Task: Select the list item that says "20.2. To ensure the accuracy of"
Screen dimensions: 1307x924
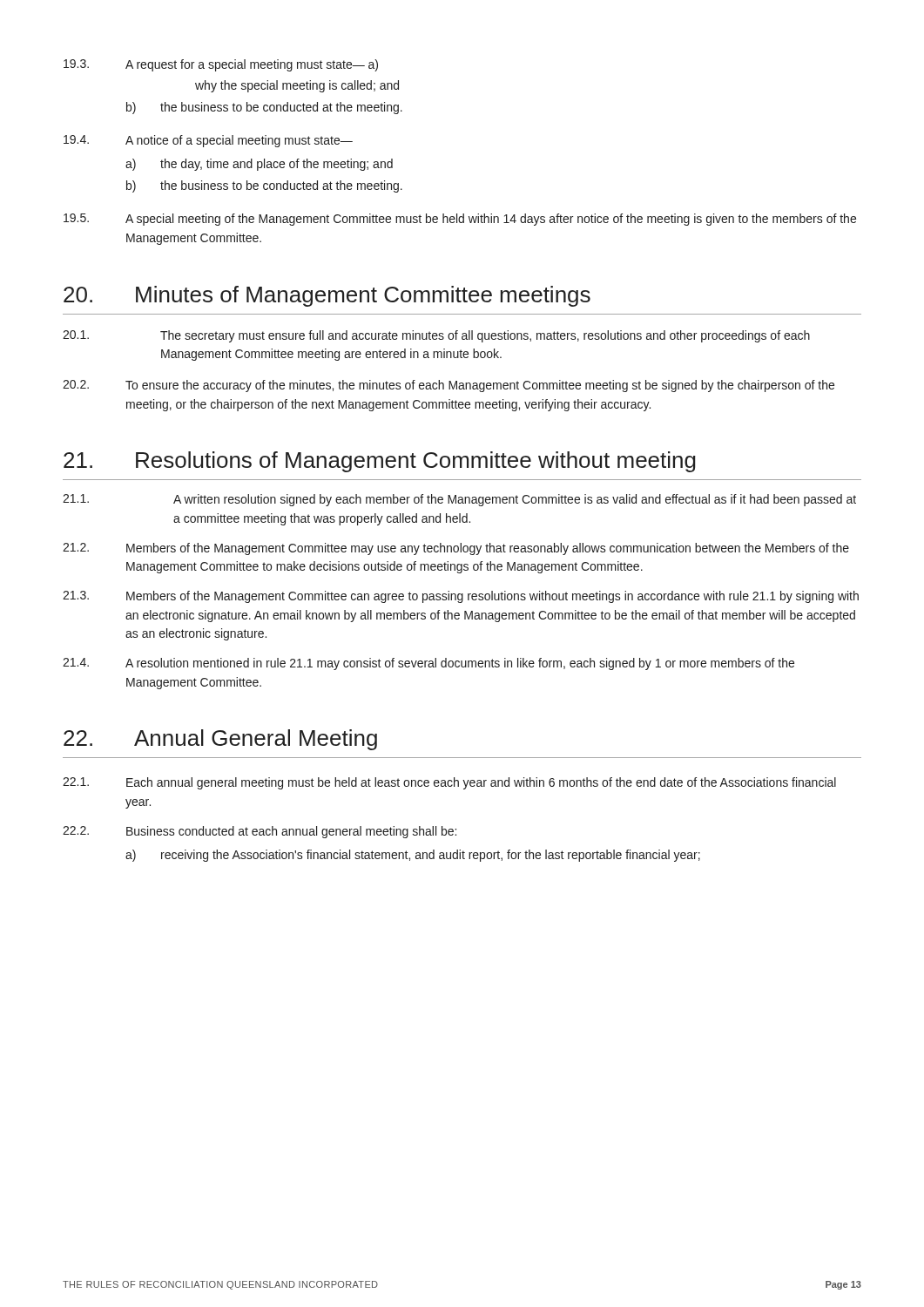Action: 462,395
